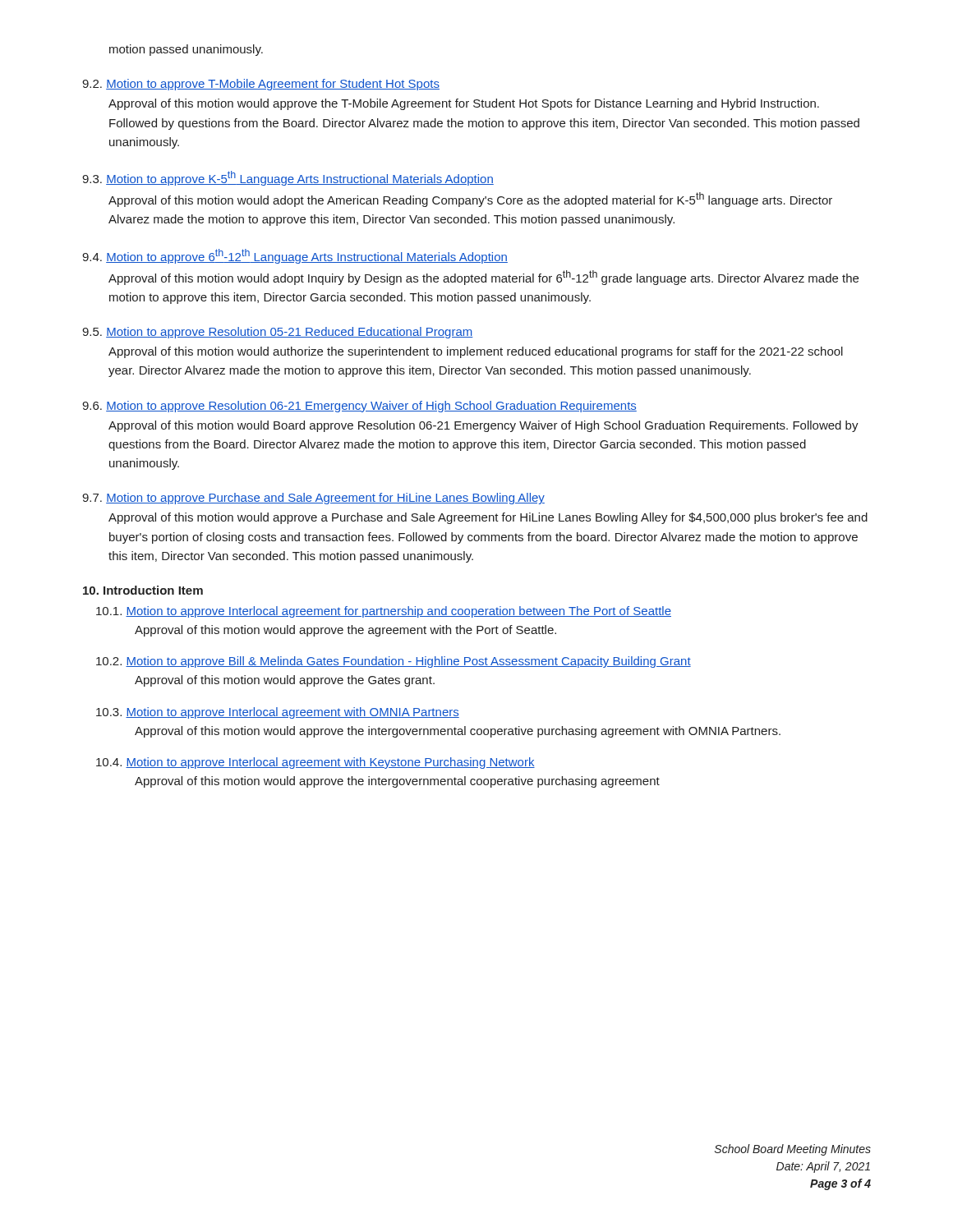Viewport: 953px width, 1232px height.
Task: Click on the element starting "9.4. Motion to"
Action: 476,277
